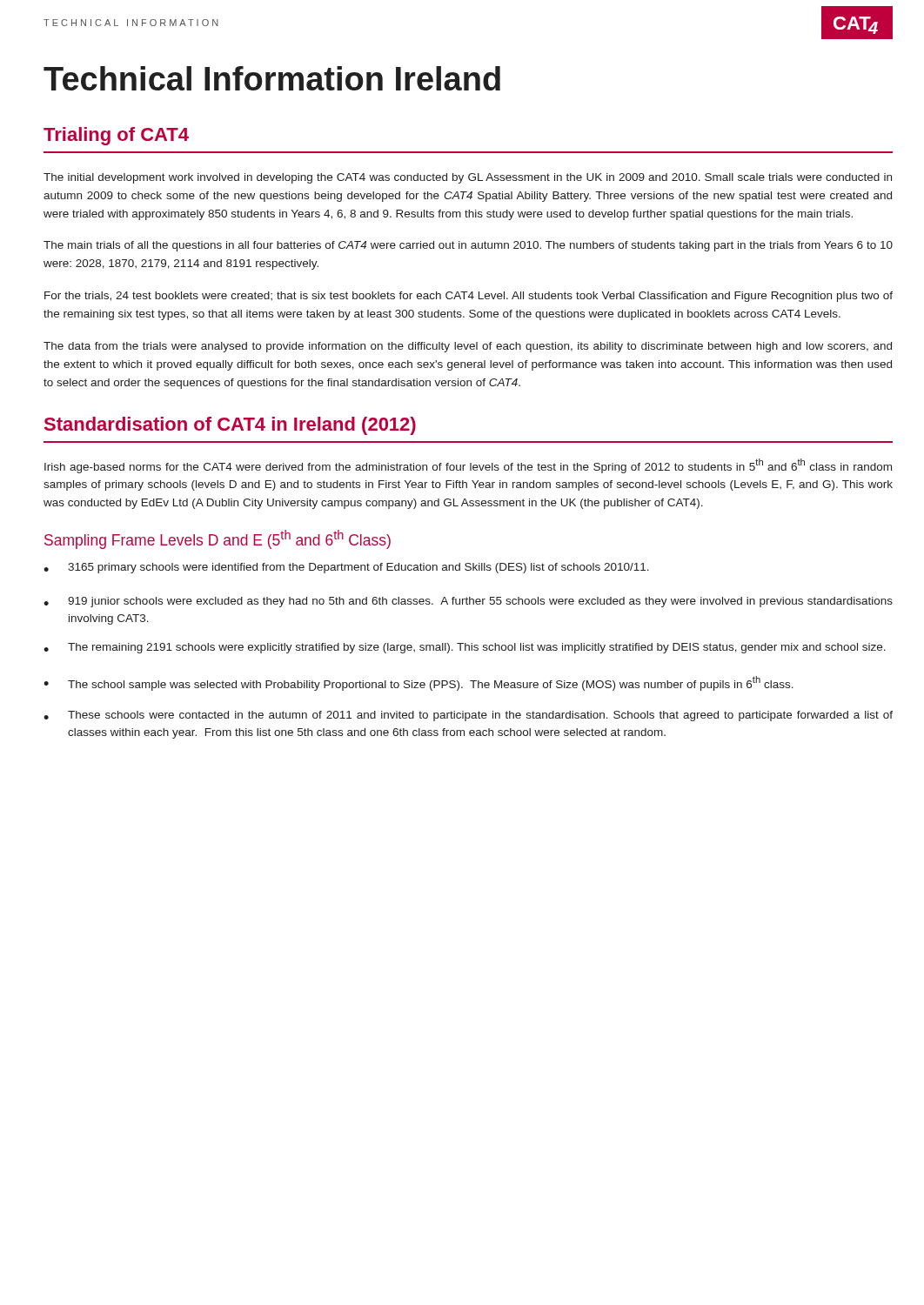Where is the passage that starts "• The school sample was selected with"?
Viewport: 924px width, 1305px height.
pyautogui.click(x=419, y=684)
